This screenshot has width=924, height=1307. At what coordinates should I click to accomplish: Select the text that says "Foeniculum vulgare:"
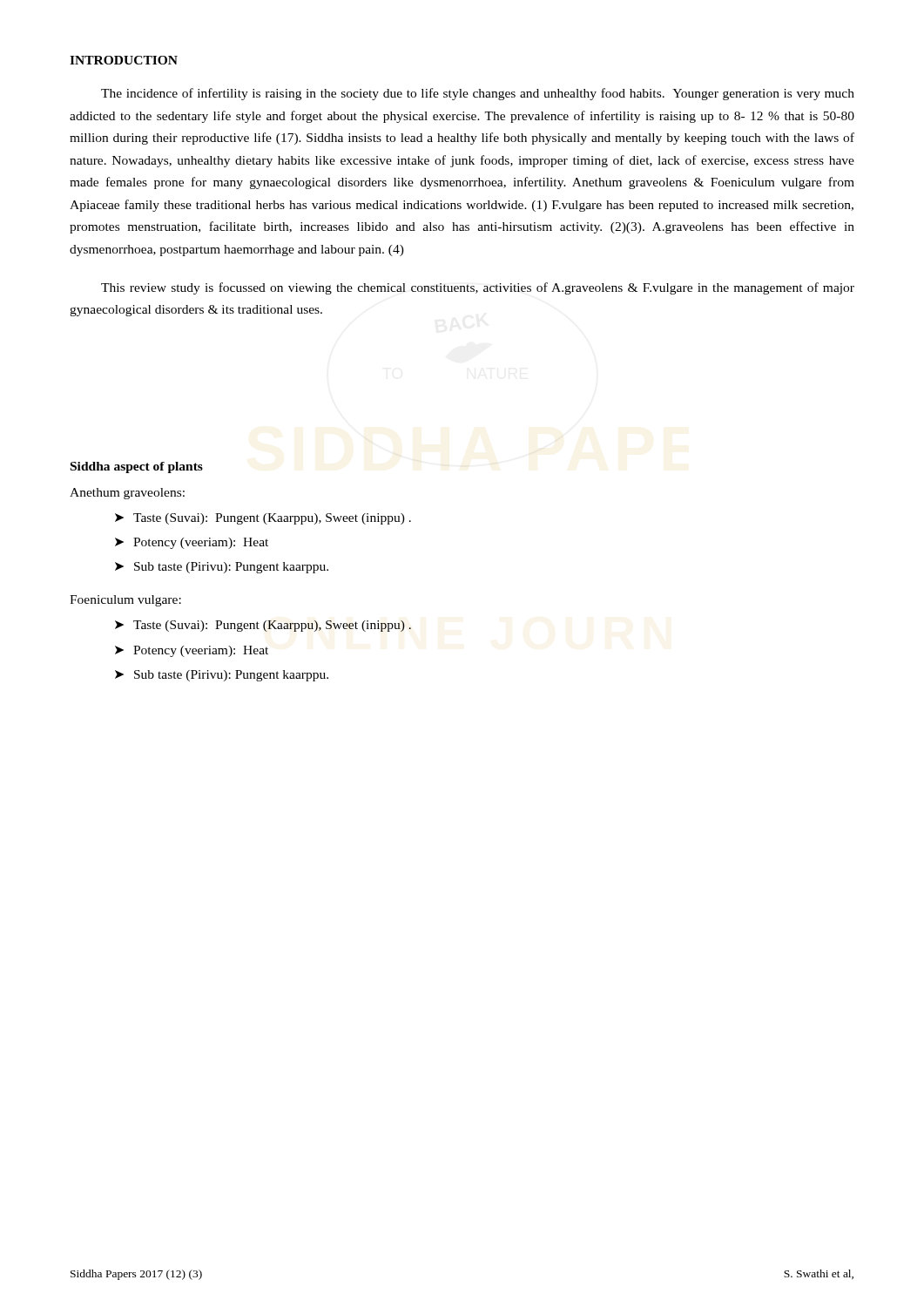coord(126,599)
